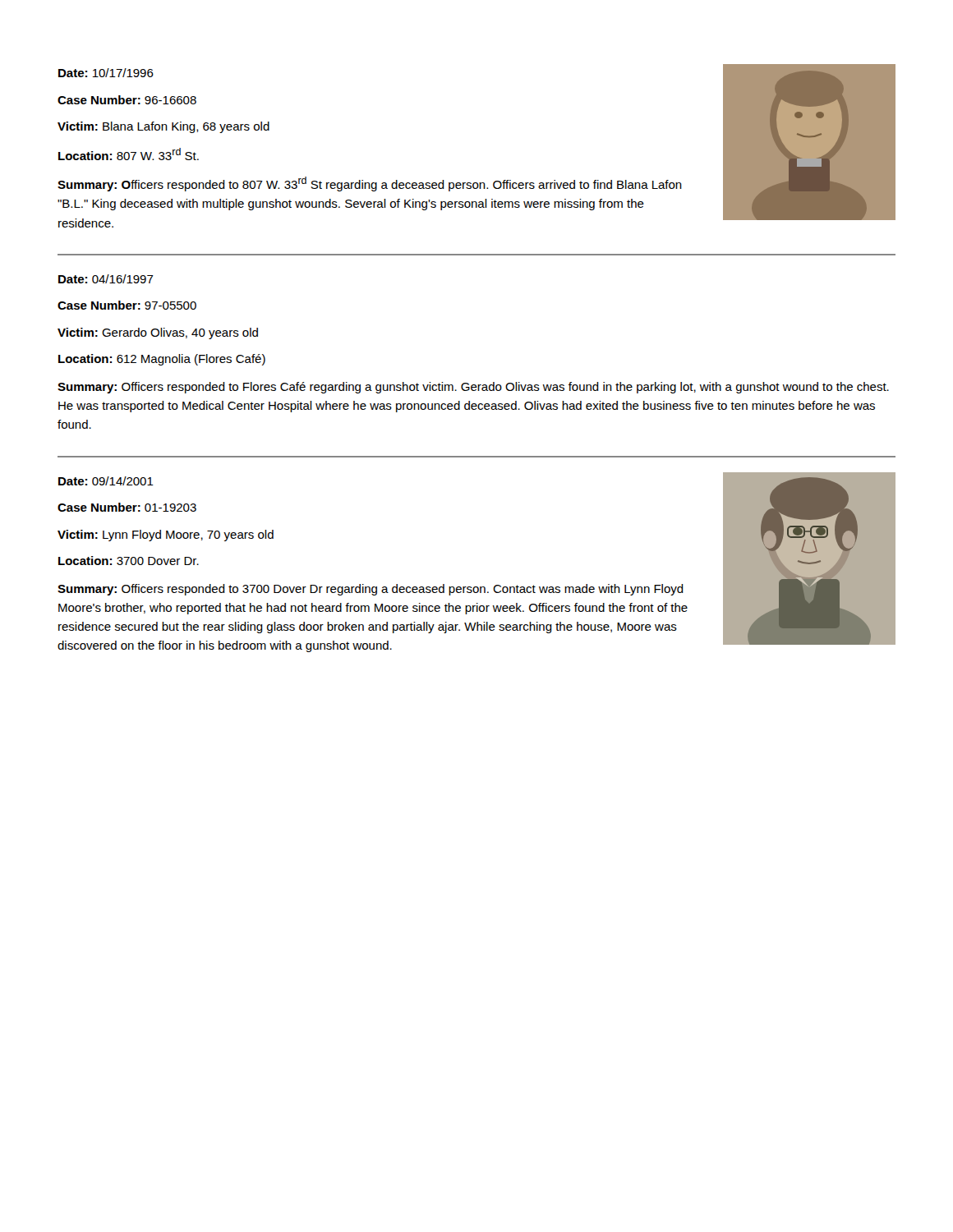Where is the passage that starts "Location: 612 Magnolia"?

[x=162, y=359]
